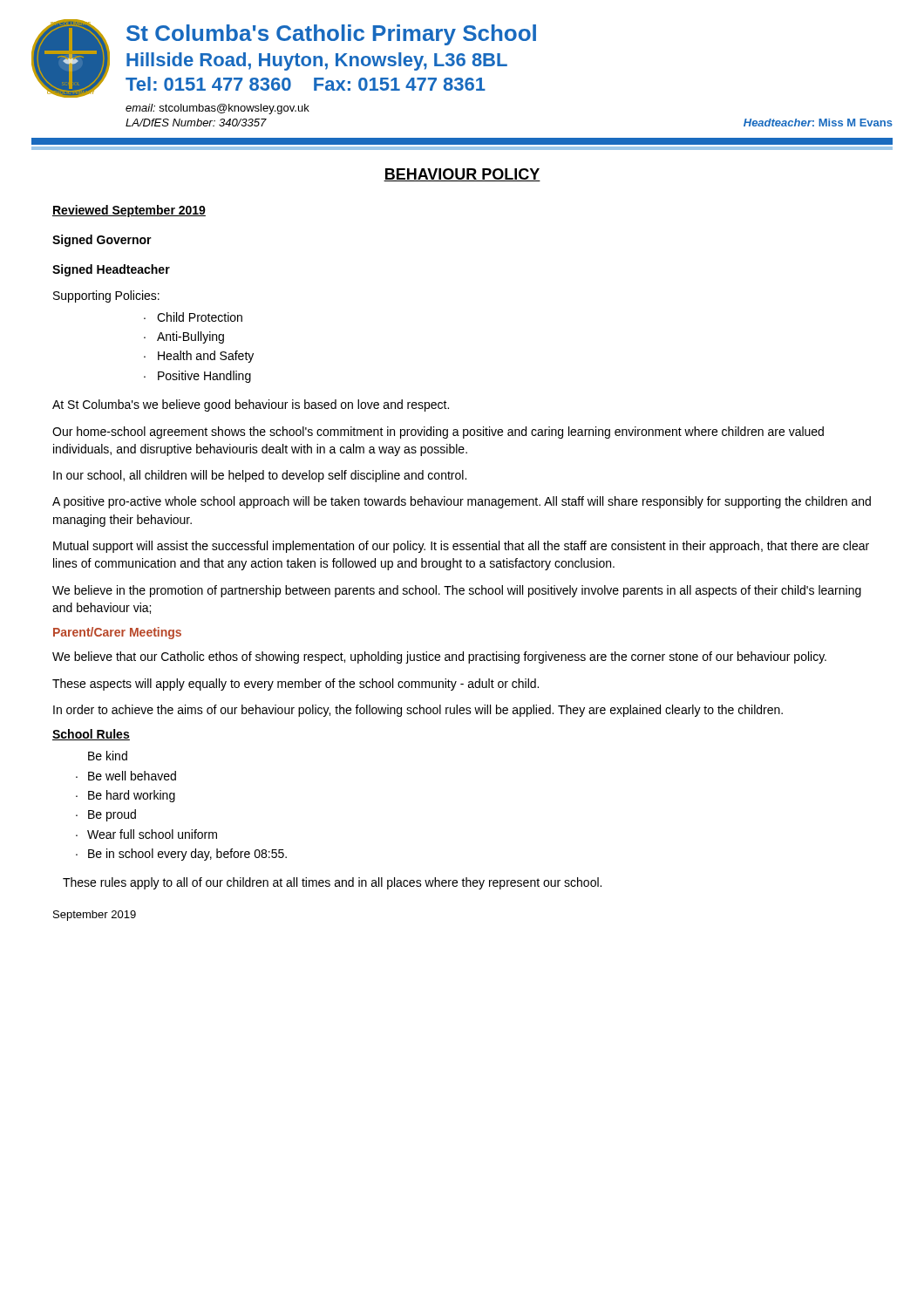Where is the passage that starts "·Be in school every day, before"?
924x1308 pixels.
click(187, 854)
